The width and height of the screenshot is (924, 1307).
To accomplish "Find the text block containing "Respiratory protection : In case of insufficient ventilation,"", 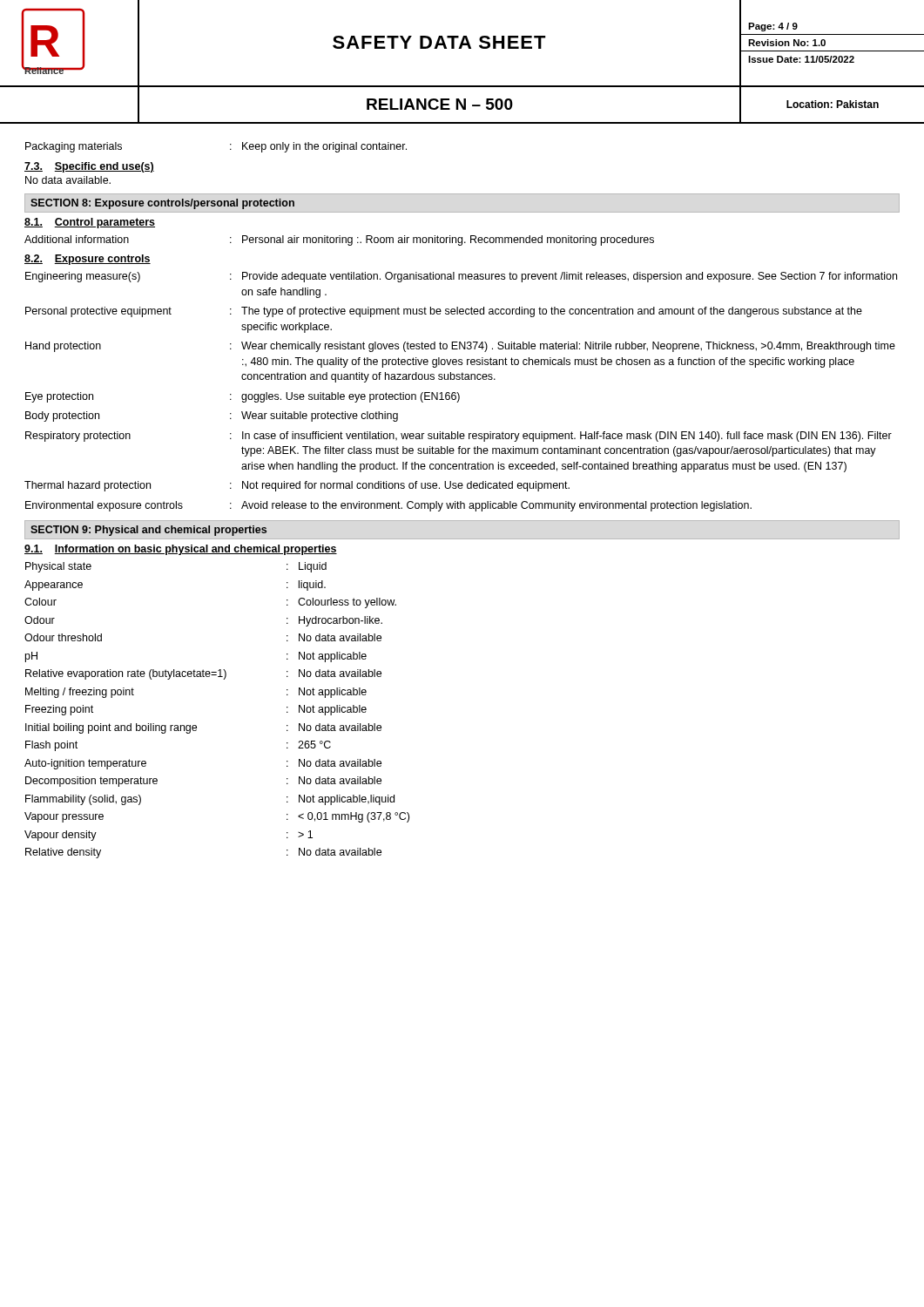I will click(x=462, y=451).
